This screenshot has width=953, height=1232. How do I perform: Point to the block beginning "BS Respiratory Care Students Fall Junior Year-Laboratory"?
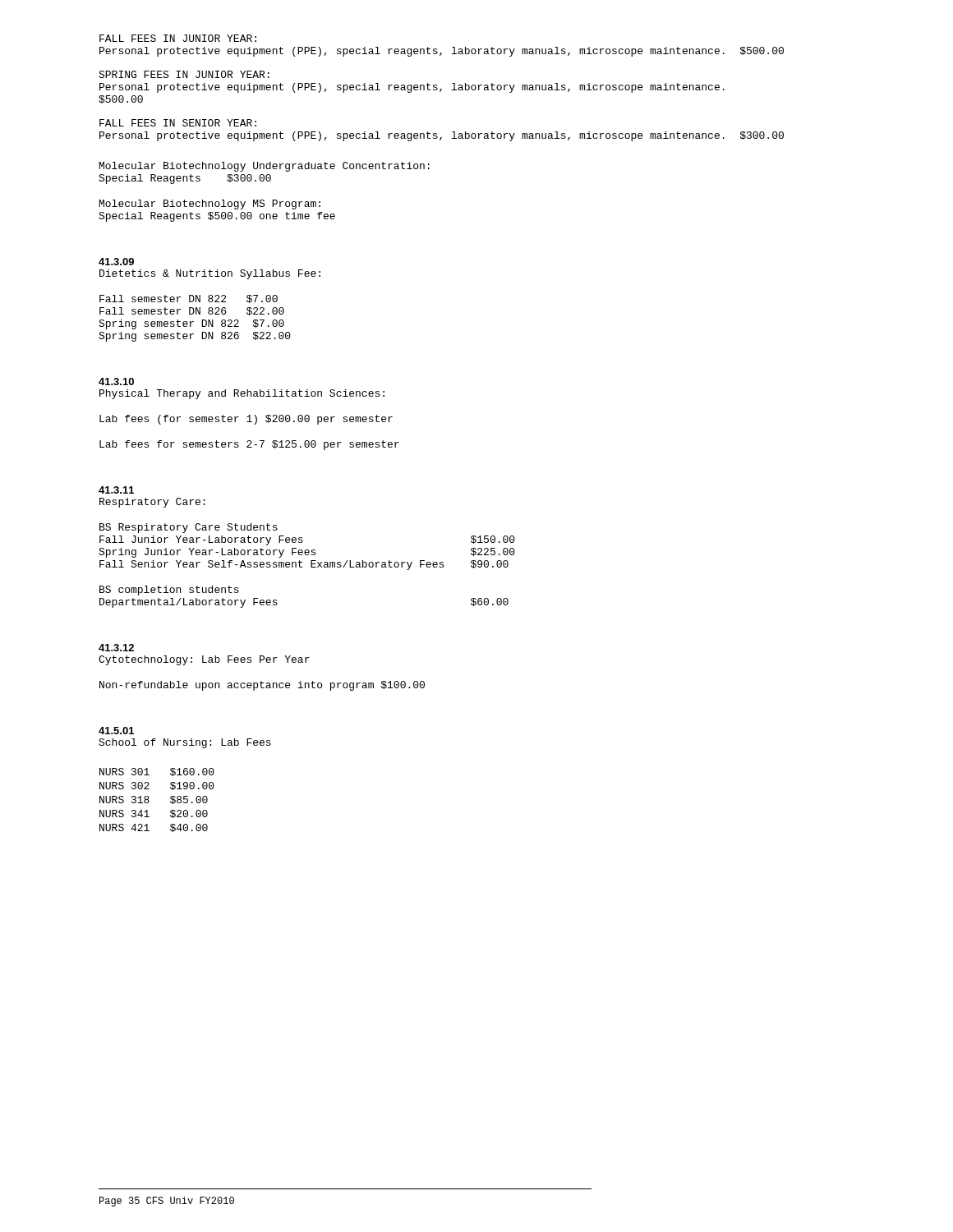(307, 546)
